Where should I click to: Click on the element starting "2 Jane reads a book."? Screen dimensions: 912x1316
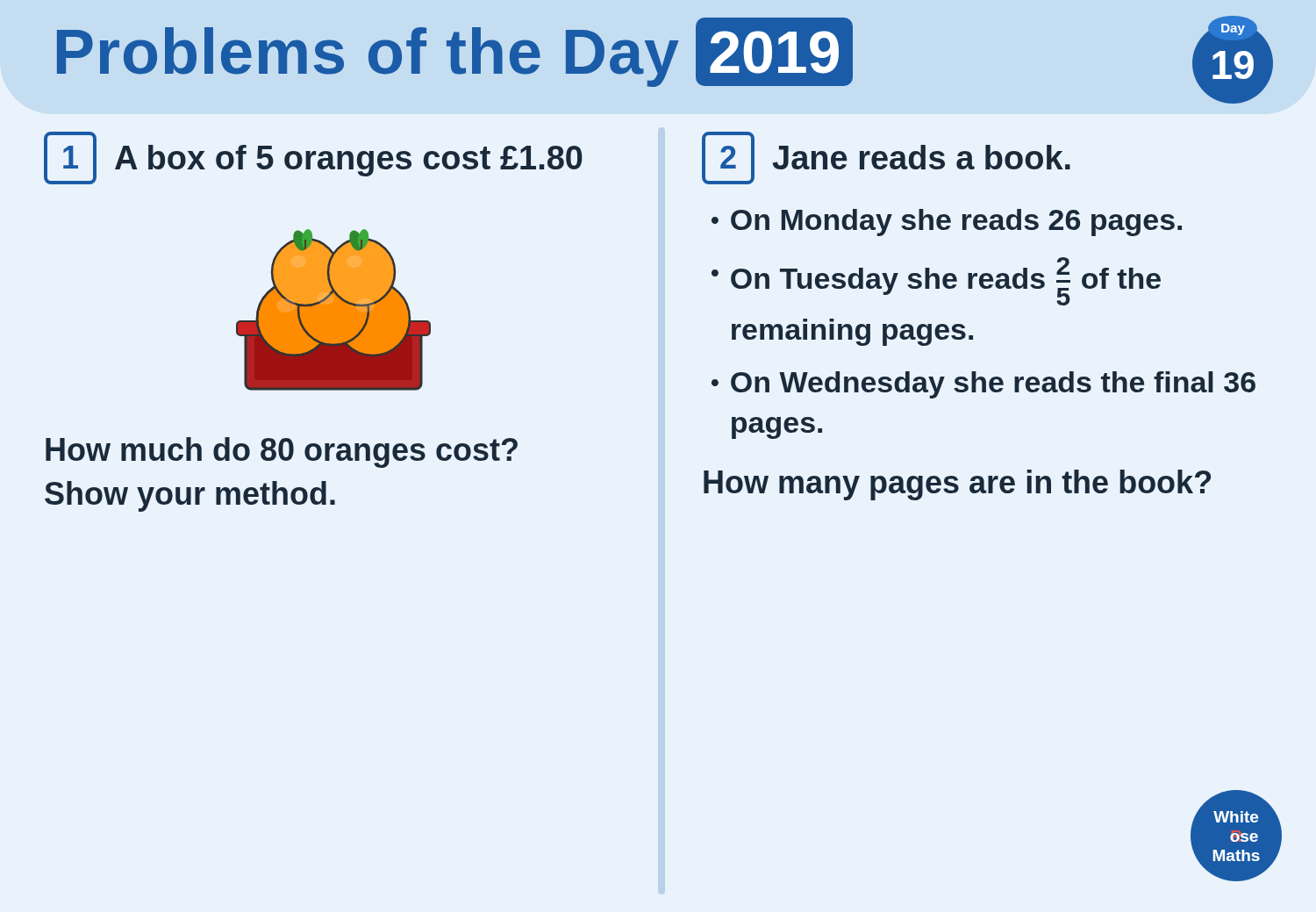[887, 158]
